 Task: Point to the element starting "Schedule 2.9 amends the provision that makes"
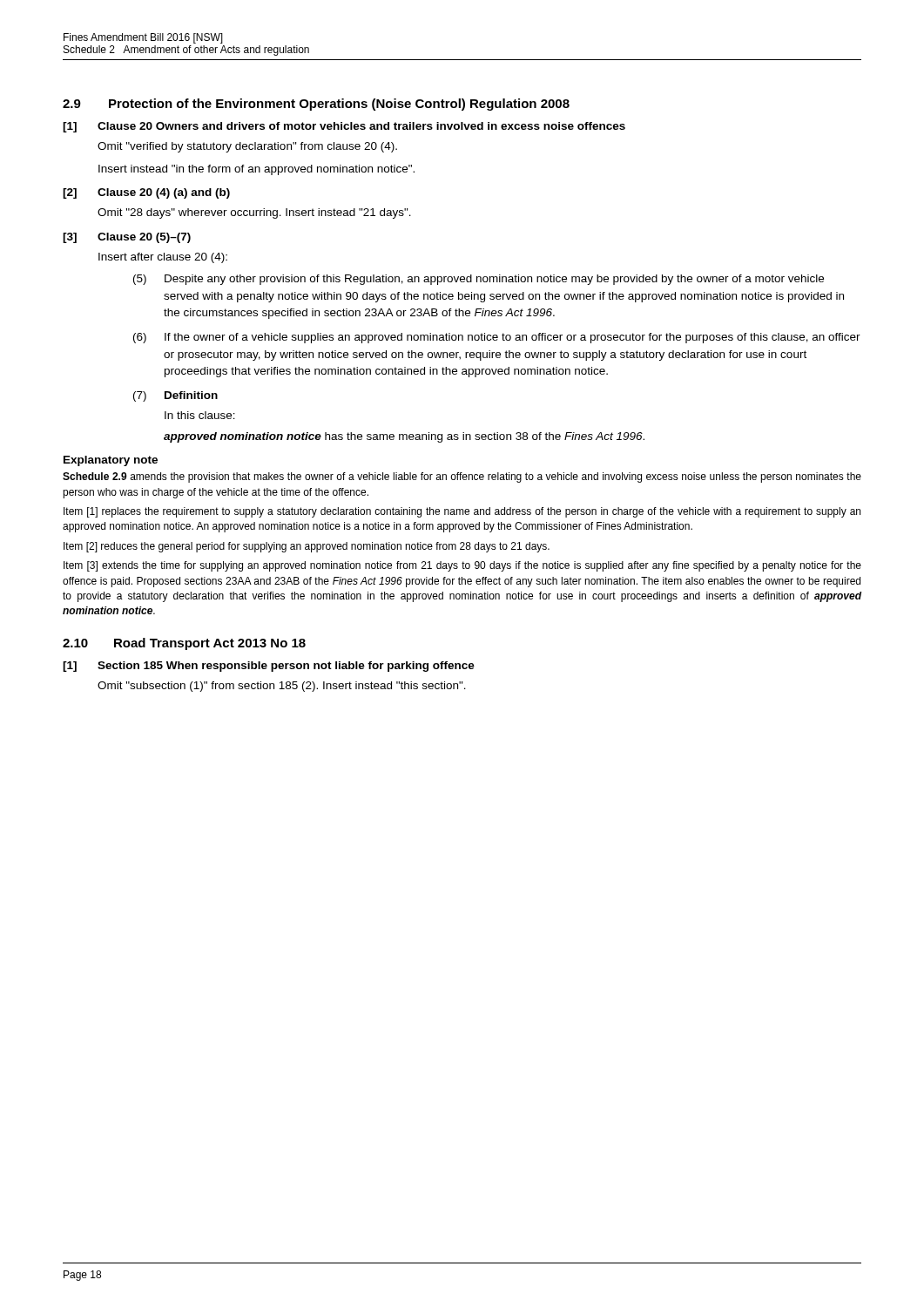point(462,484)
